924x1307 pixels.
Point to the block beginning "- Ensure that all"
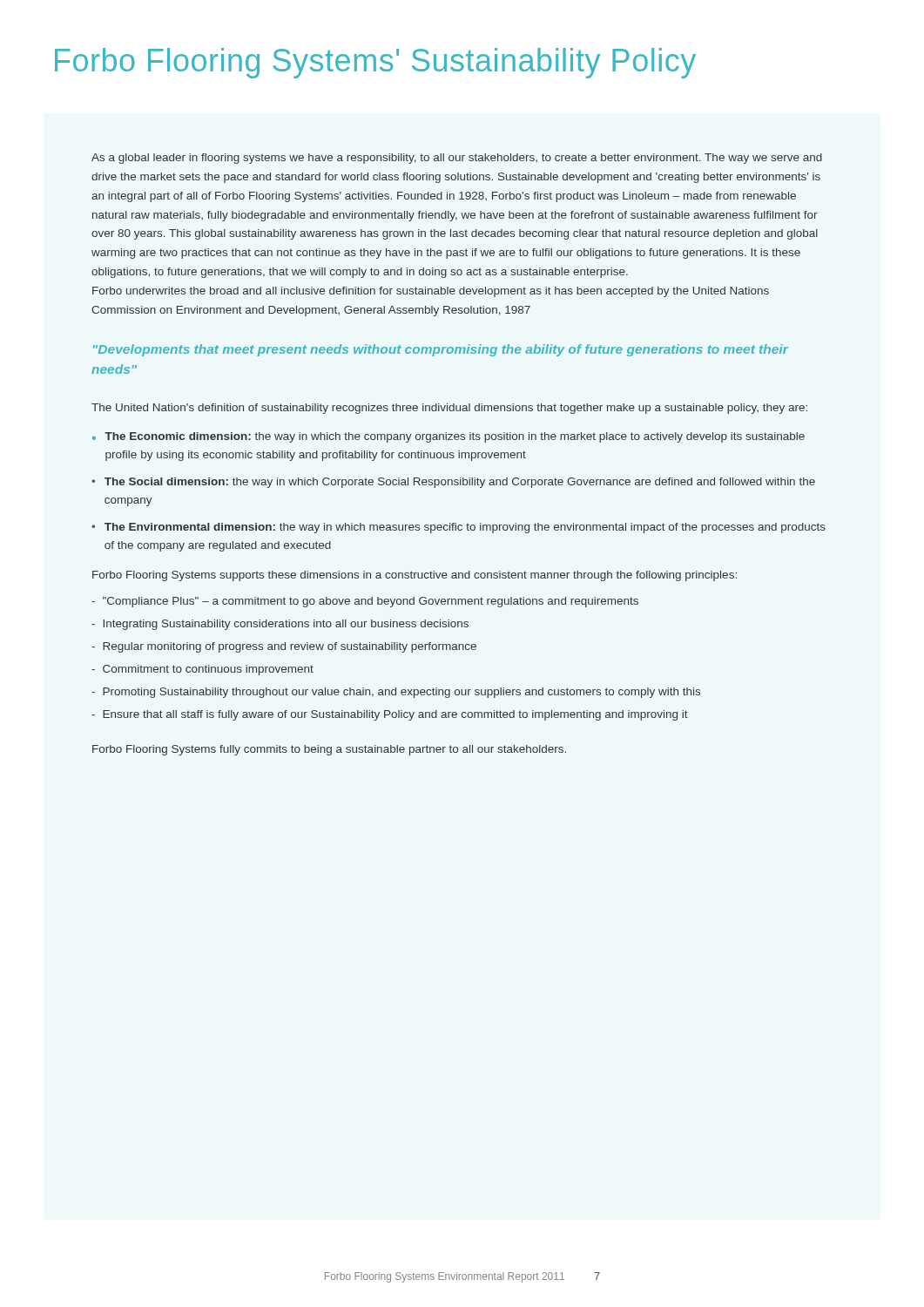[x=390, y=715]
